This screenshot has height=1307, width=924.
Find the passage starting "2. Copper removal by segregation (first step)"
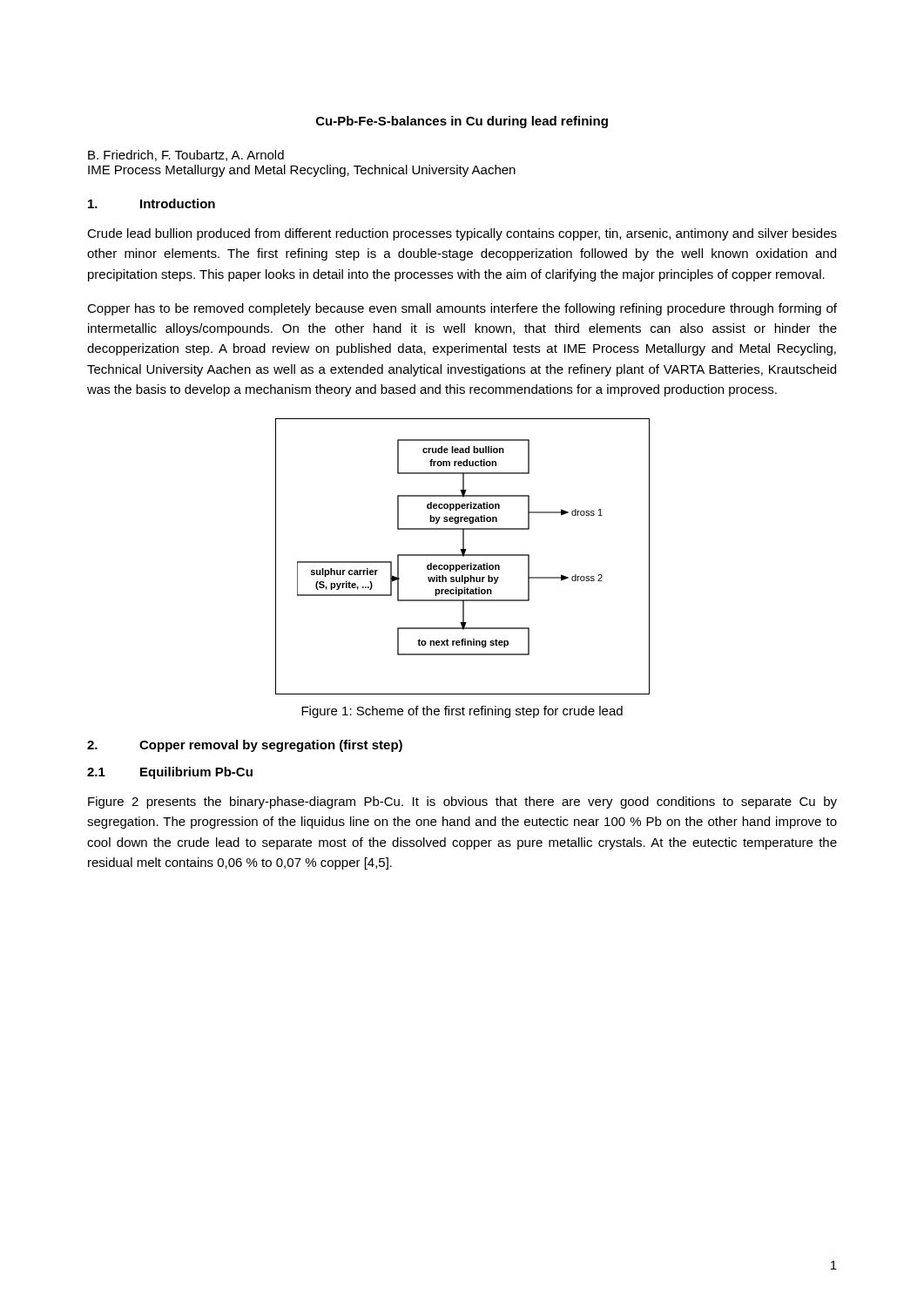pos(245,745)
